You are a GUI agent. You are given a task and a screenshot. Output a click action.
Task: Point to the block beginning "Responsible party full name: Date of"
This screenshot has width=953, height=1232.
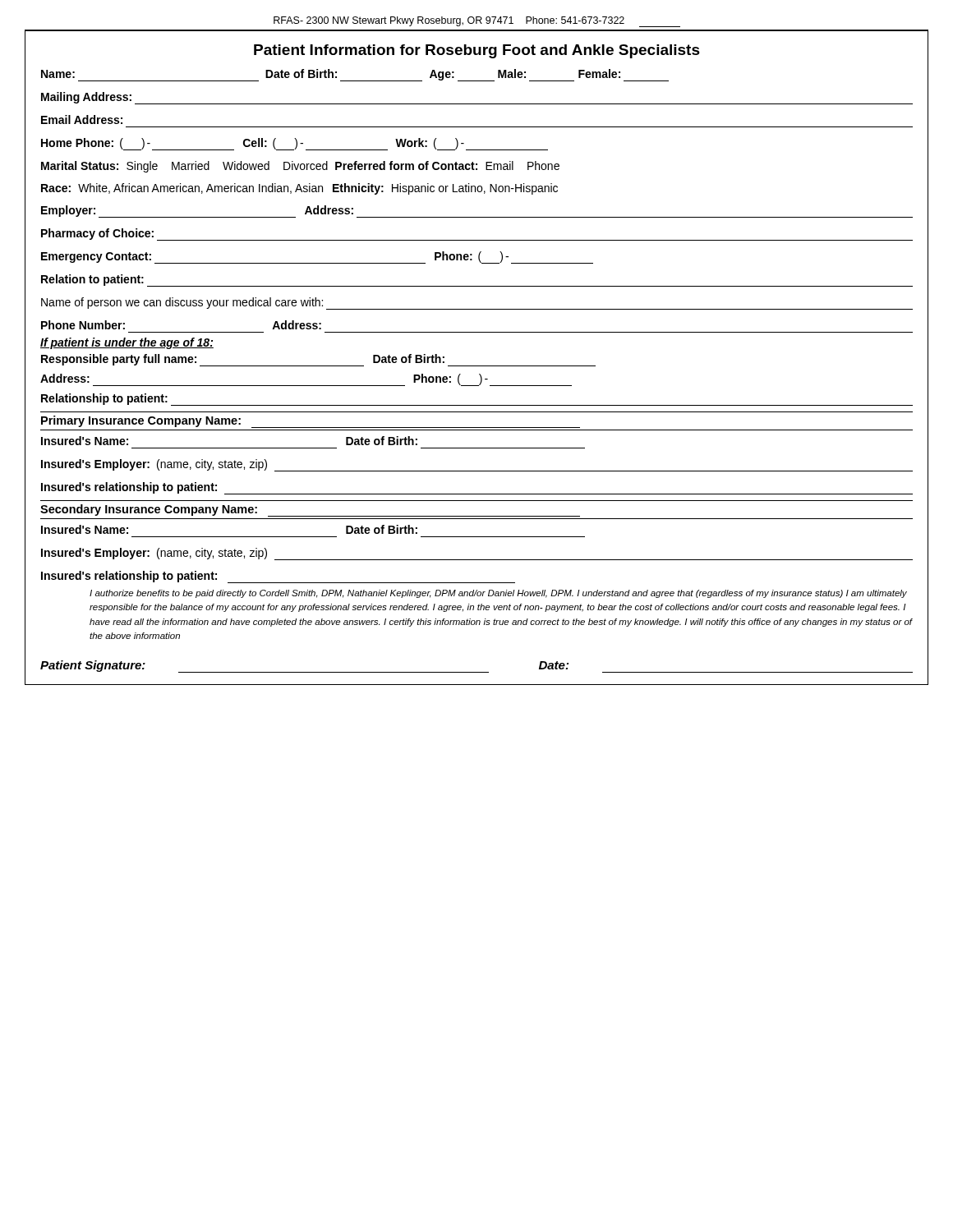point(318,359)
